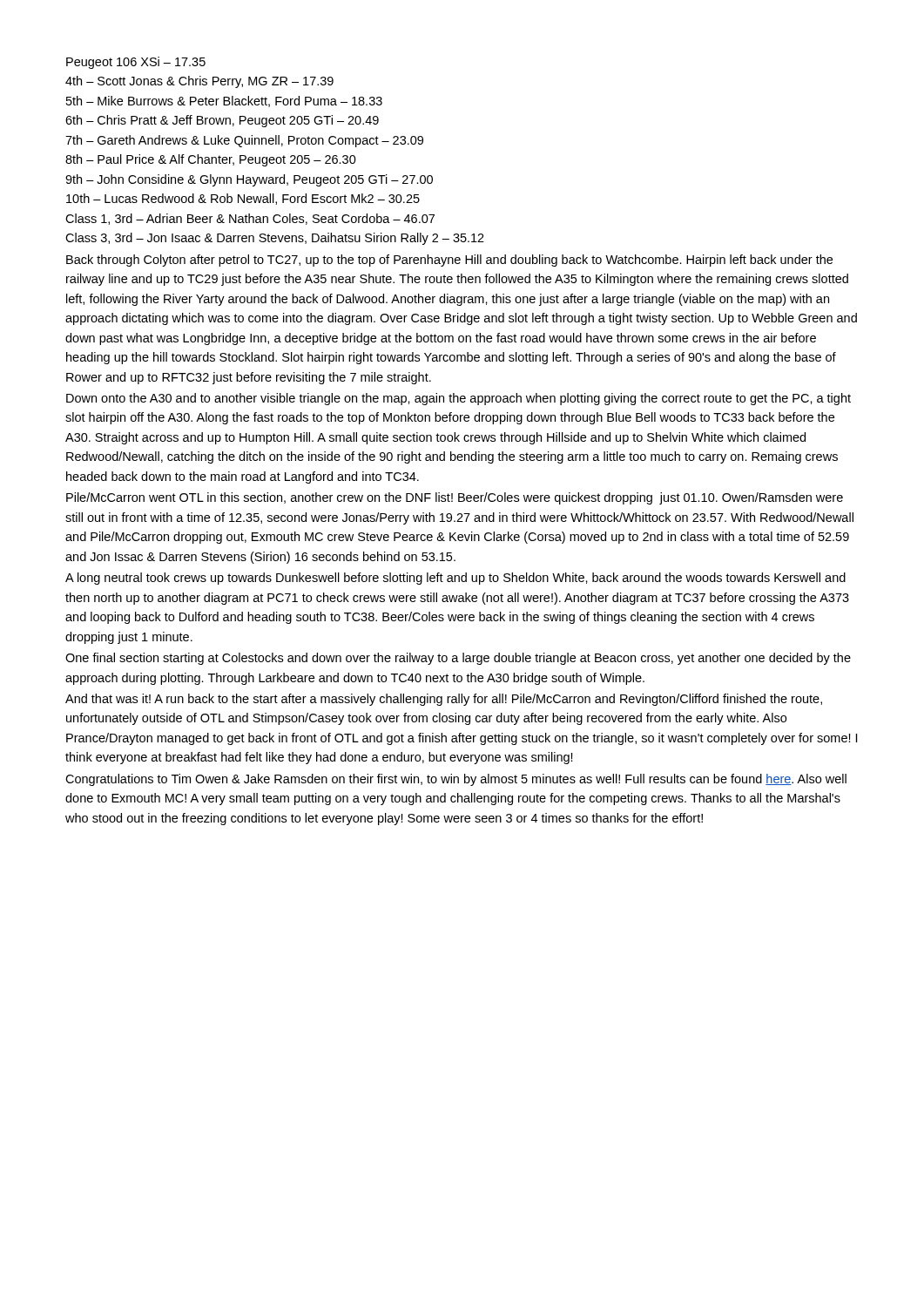Viewport: 924px width, 1307px height.
Task: Point to the text block starting "4th – Scott"
Action: [200, 81]
